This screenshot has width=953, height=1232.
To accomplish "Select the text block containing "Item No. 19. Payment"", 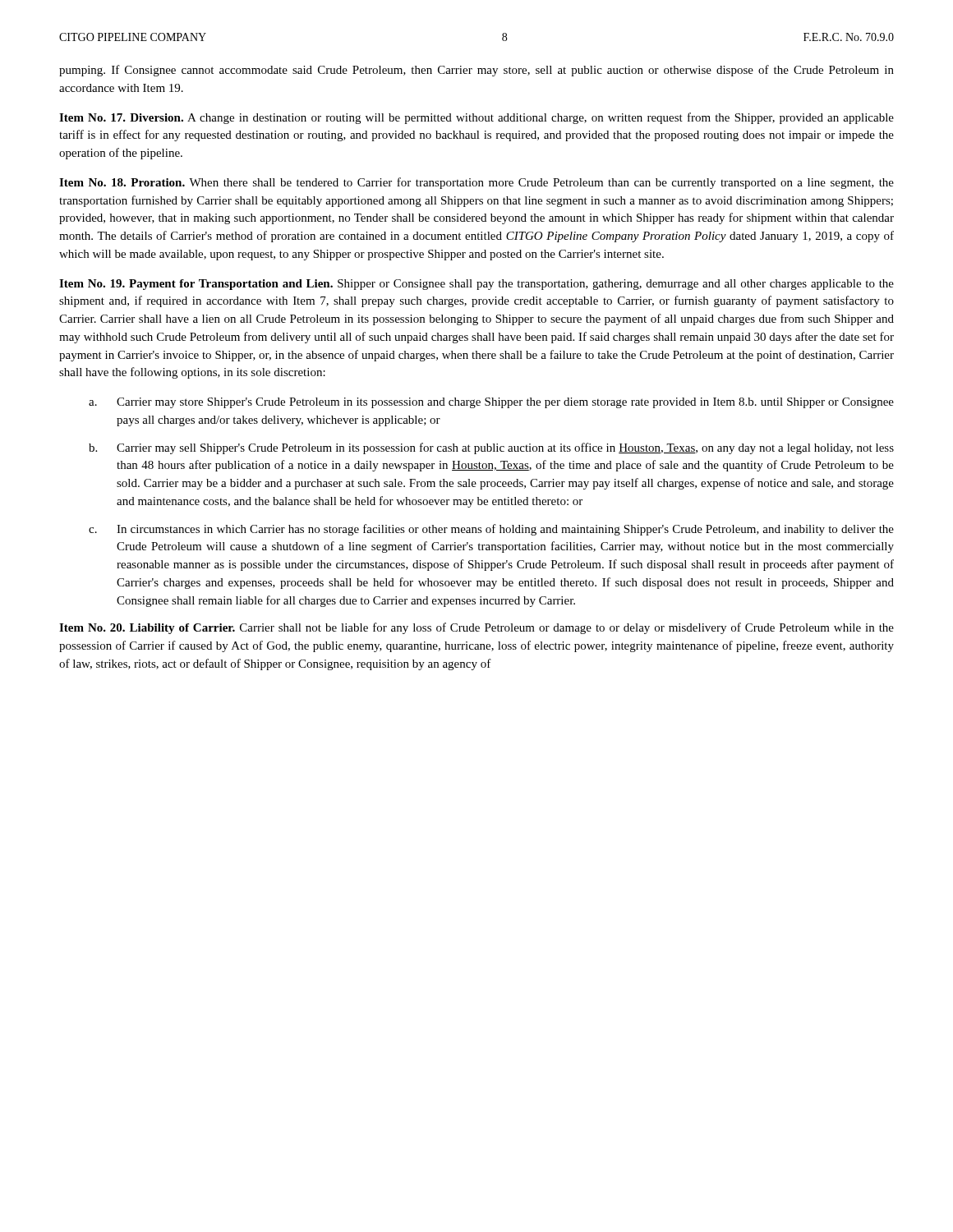I will click(x=476, y=328).
